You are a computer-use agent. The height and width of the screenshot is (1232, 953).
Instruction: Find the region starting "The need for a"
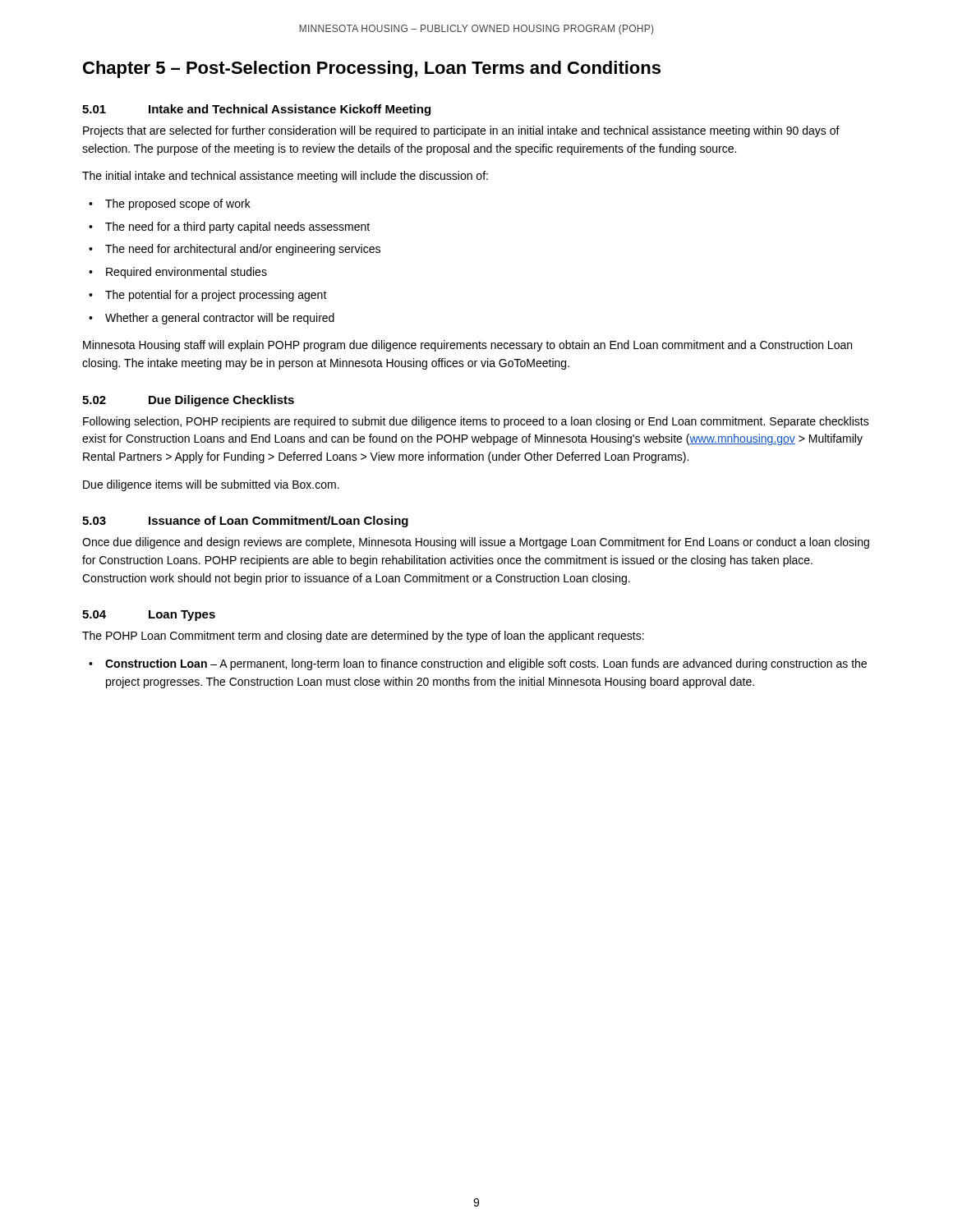237,227
